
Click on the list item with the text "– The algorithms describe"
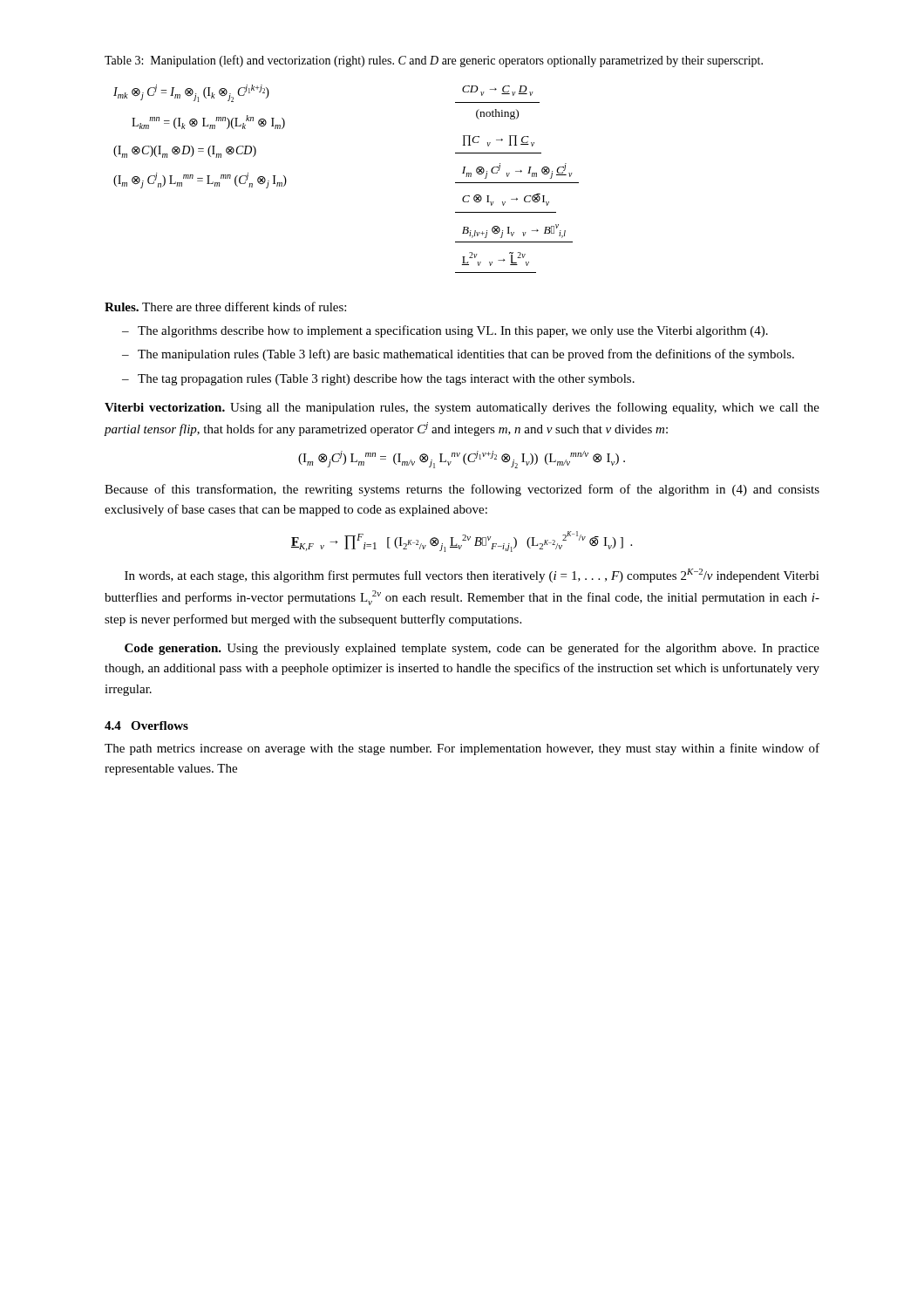coord(445,331)
